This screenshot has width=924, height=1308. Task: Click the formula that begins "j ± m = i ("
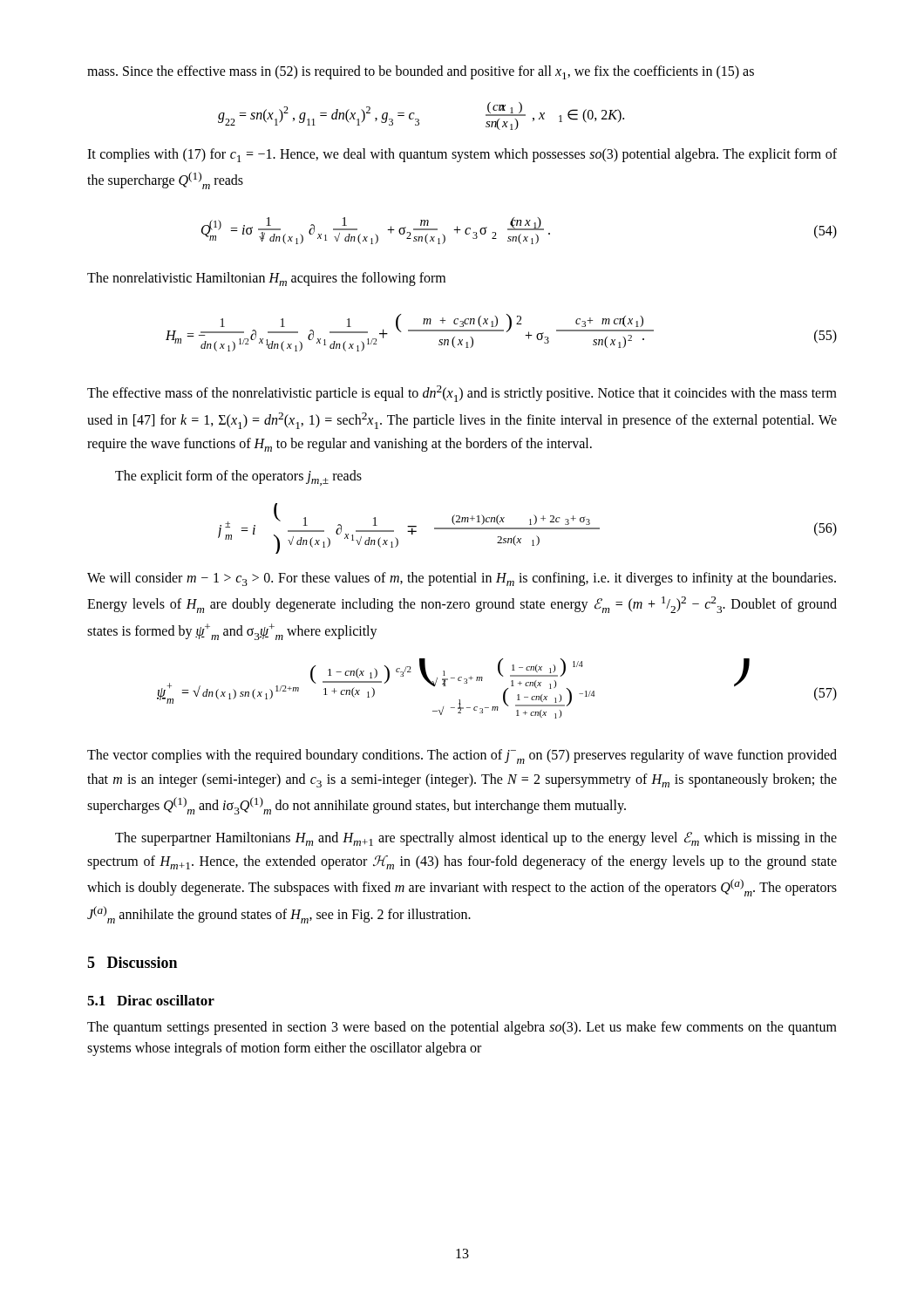pyautogui.click(x=462, y=528)
